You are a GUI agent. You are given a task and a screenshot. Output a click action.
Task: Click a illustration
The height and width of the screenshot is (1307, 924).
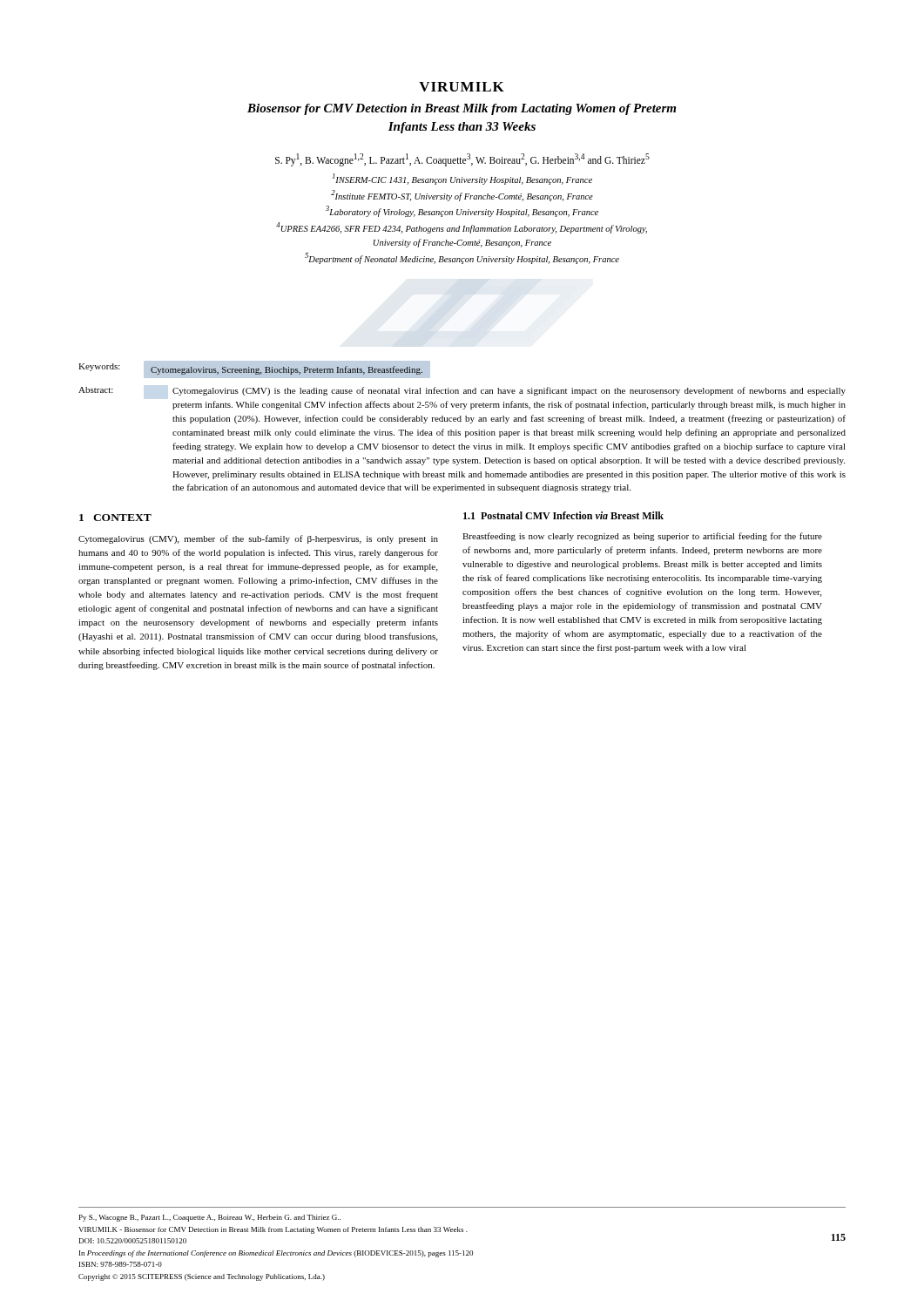pyautogui.click(x=462, y=313)
